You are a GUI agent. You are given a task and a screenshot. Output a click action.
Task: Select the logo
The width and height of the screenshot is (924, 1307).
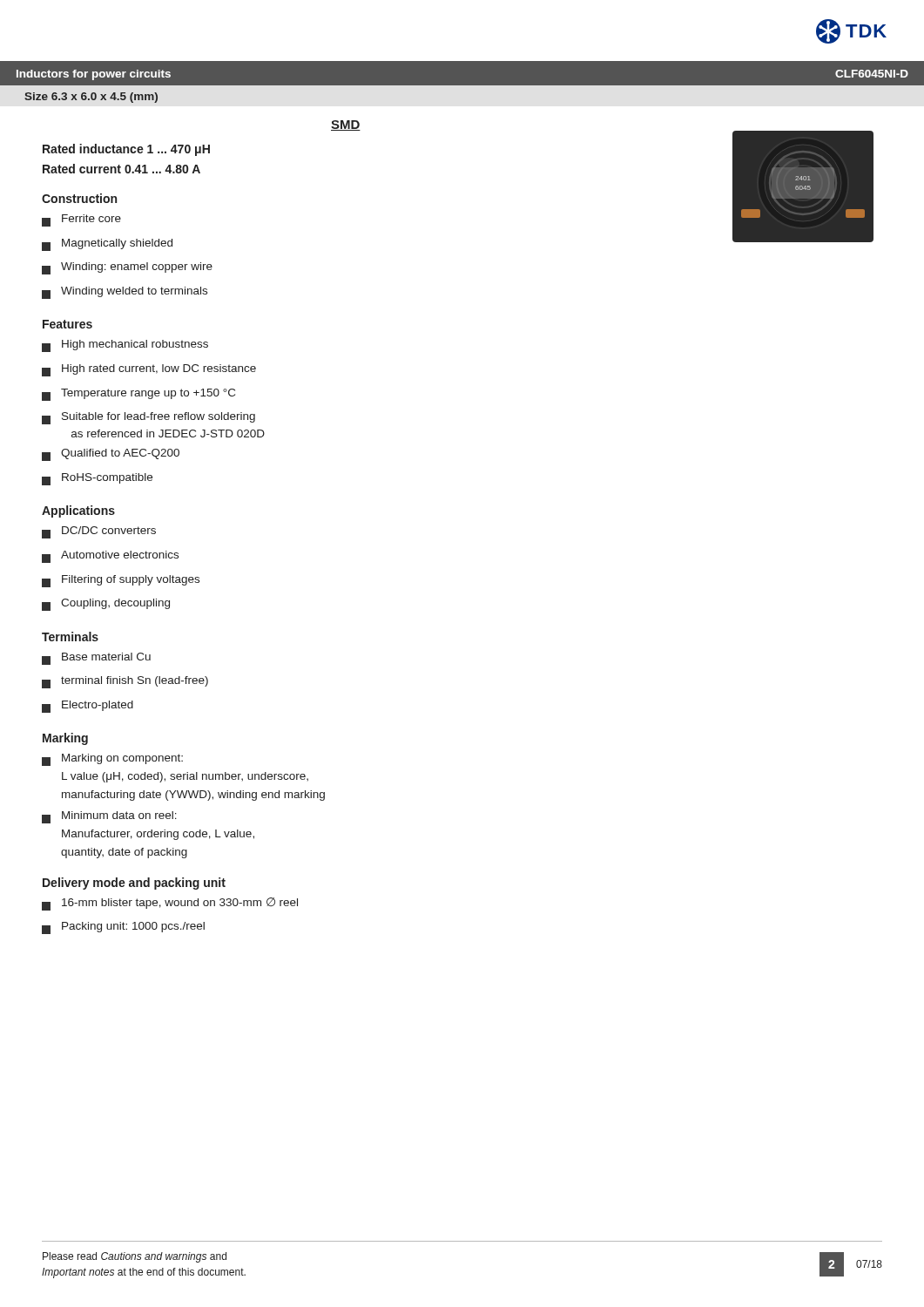tap(860, 33)
